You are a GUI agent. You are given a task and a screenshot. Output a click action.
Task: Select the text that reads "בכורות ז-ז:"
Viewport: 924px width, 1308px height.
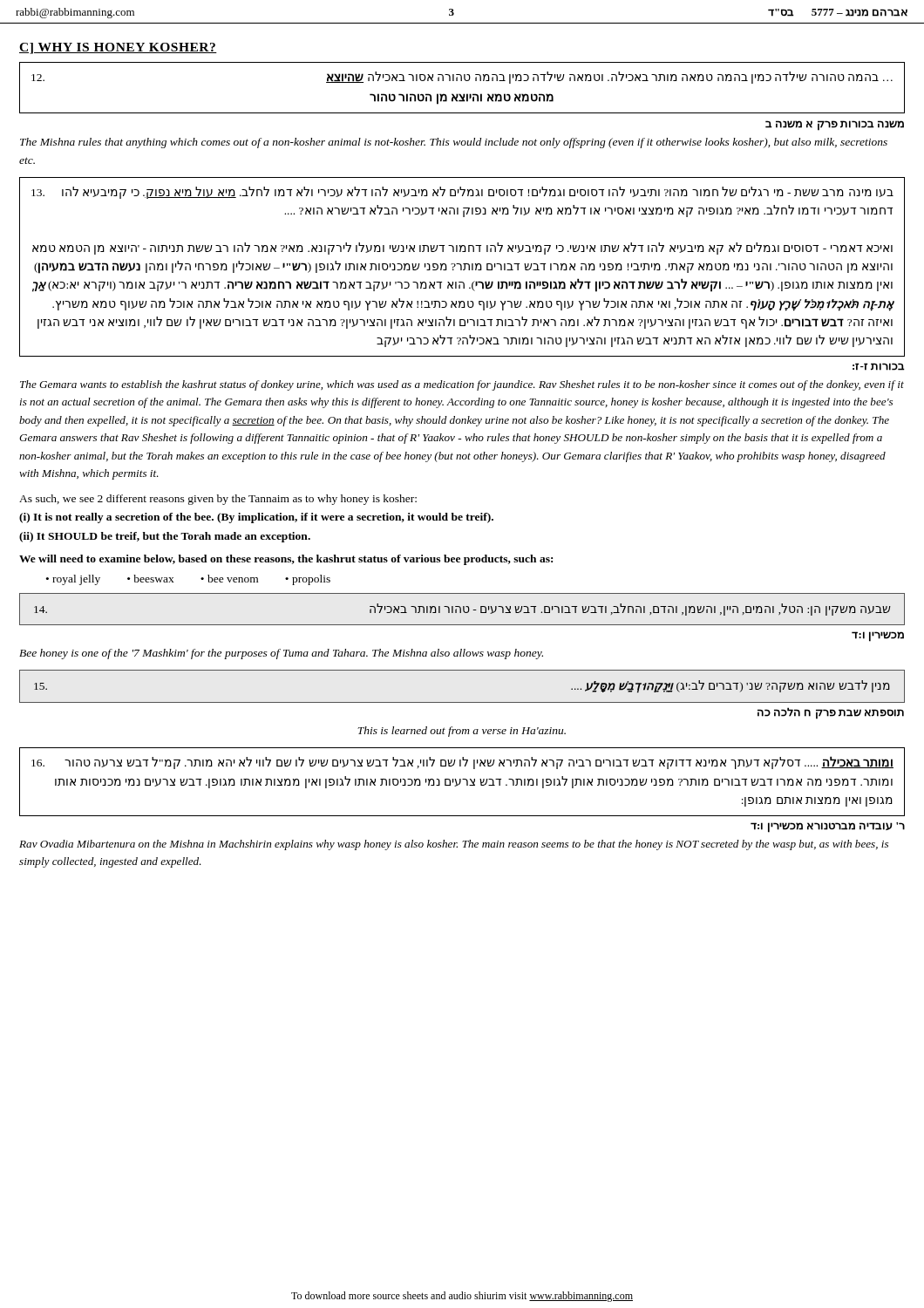click(878, 366)
